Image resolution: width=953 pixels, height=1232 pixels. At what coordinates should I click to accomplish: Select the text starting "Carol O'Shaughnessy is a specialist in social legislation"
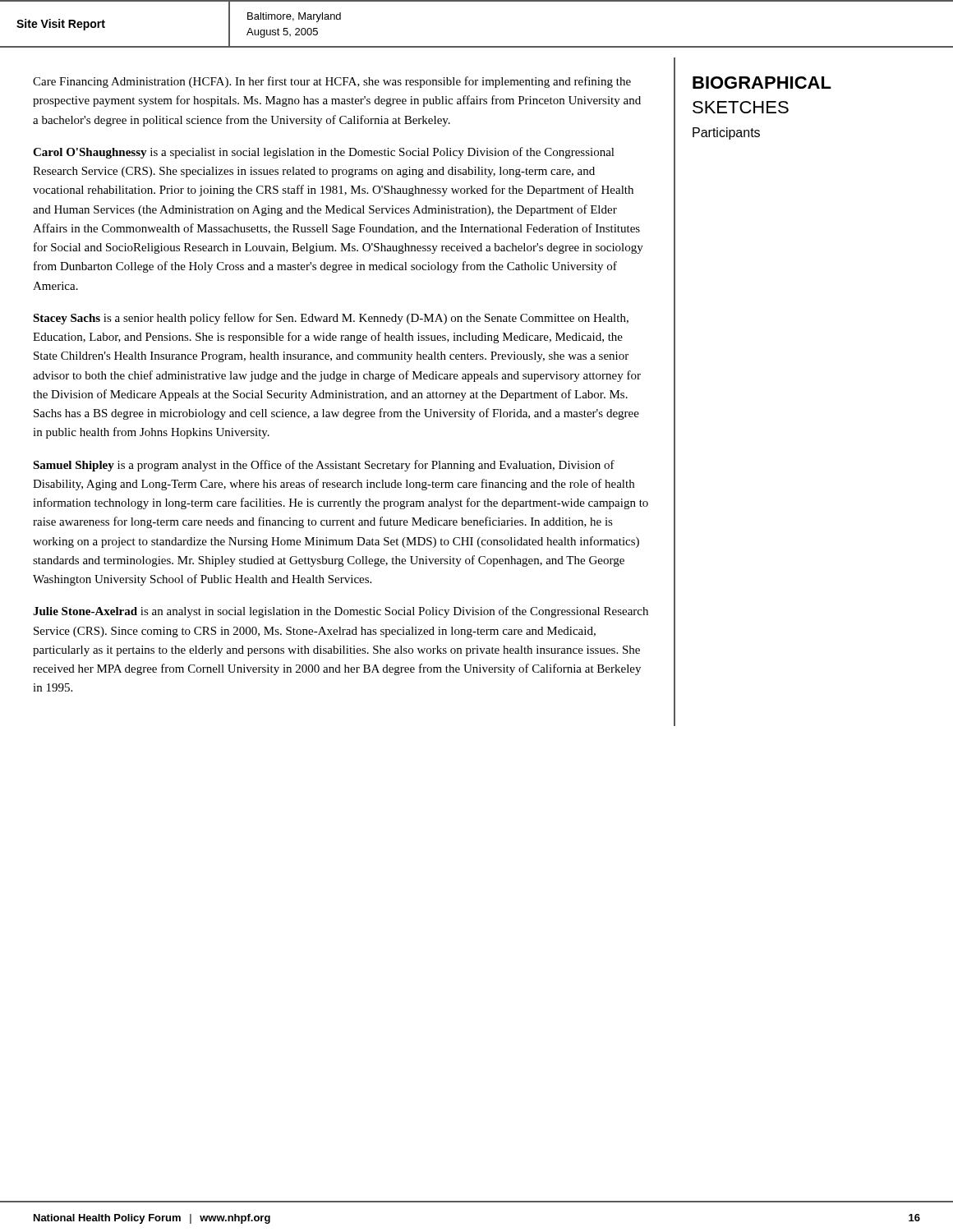[x=338, y=219]
